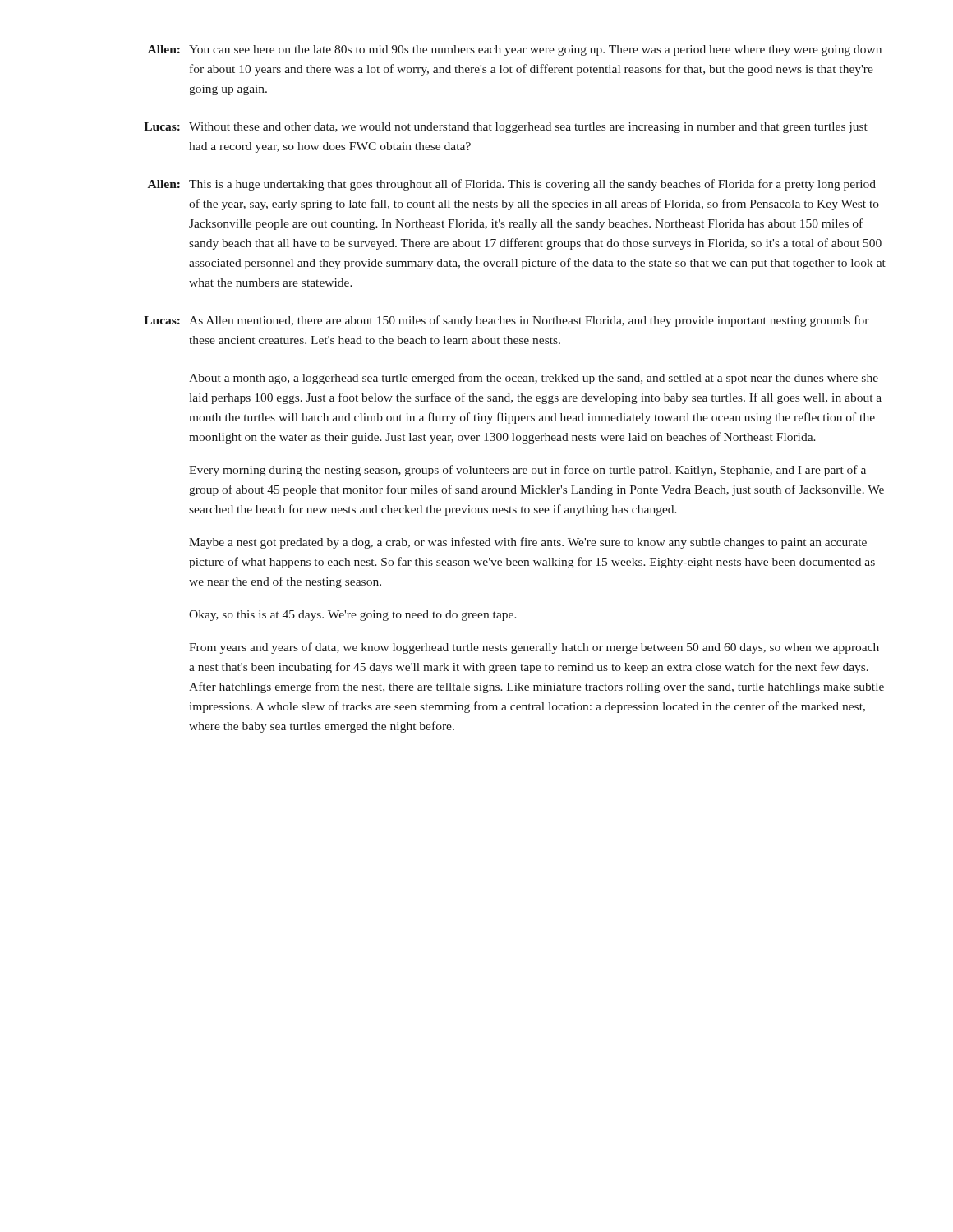
Task: Click the passage that begins "Lucas: As Allen mentioned,"
Action: (x=504, y=330)
